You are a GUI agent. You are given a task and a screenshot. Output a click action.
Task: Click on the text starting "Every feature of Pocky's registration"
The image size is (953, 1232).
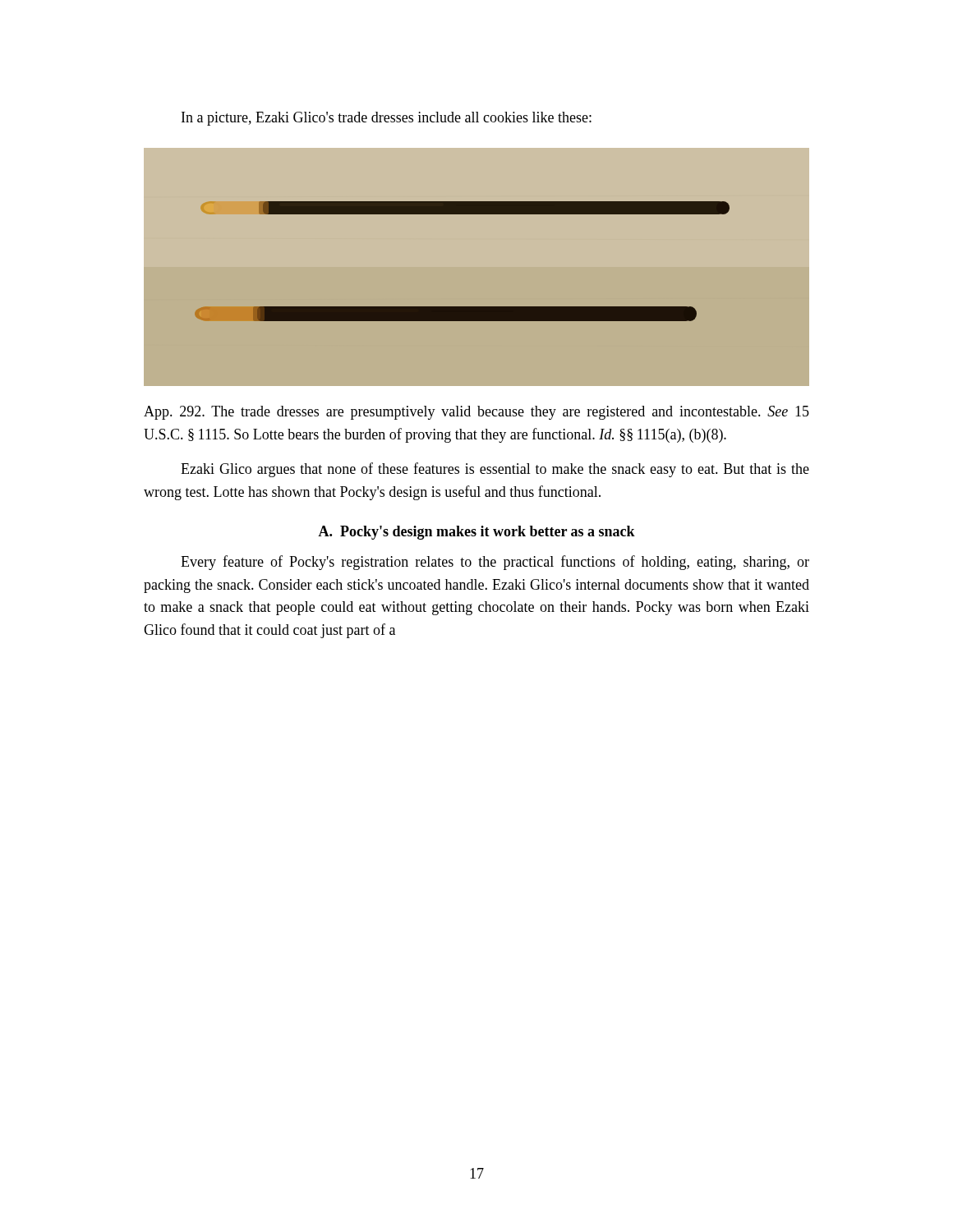476,596
